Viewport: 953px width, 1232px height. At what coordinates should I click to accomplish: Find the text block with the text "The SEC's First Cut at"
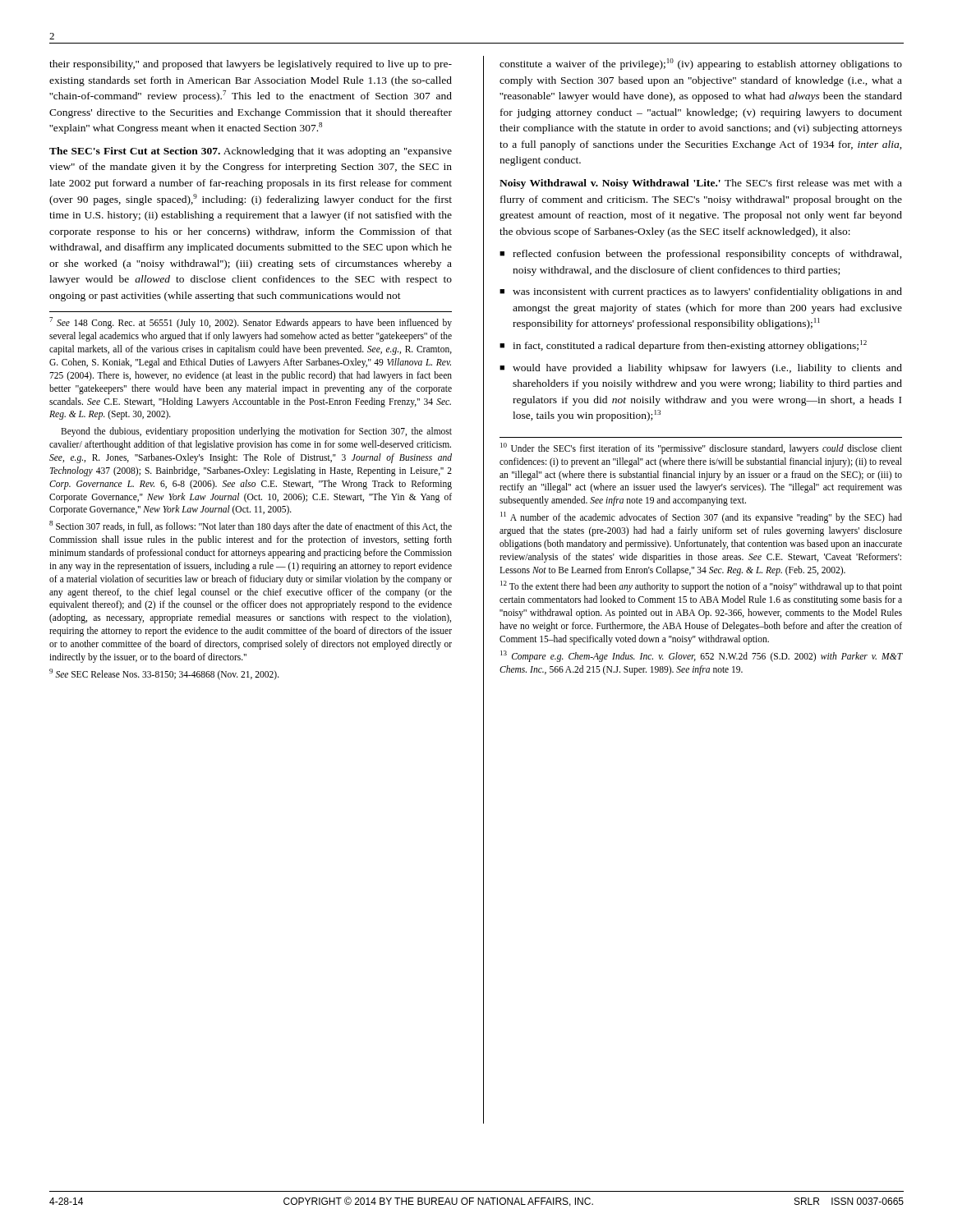click(251, 223)
